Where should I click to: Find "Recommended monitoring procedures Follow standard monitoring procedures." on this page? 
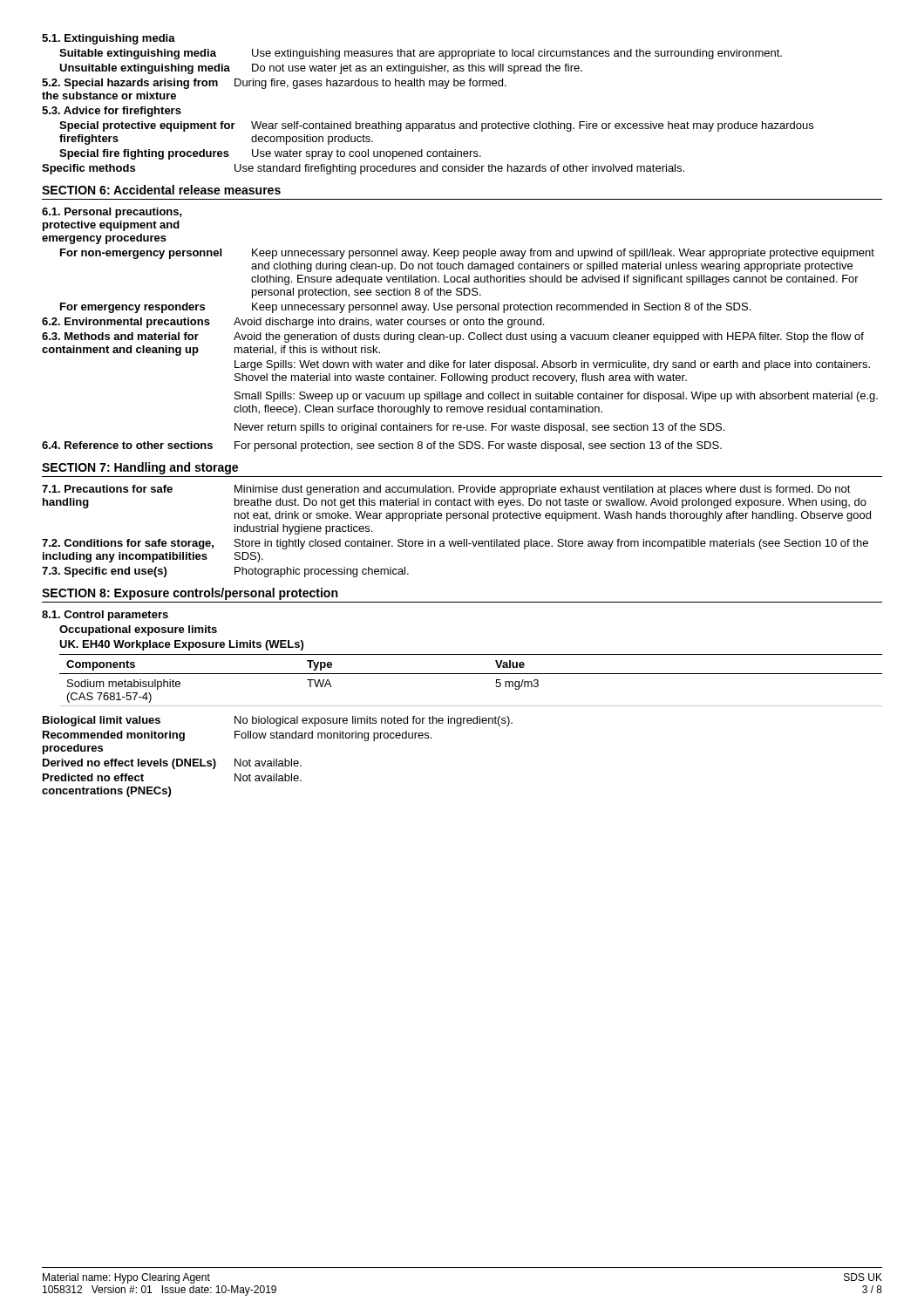(237, 736)
